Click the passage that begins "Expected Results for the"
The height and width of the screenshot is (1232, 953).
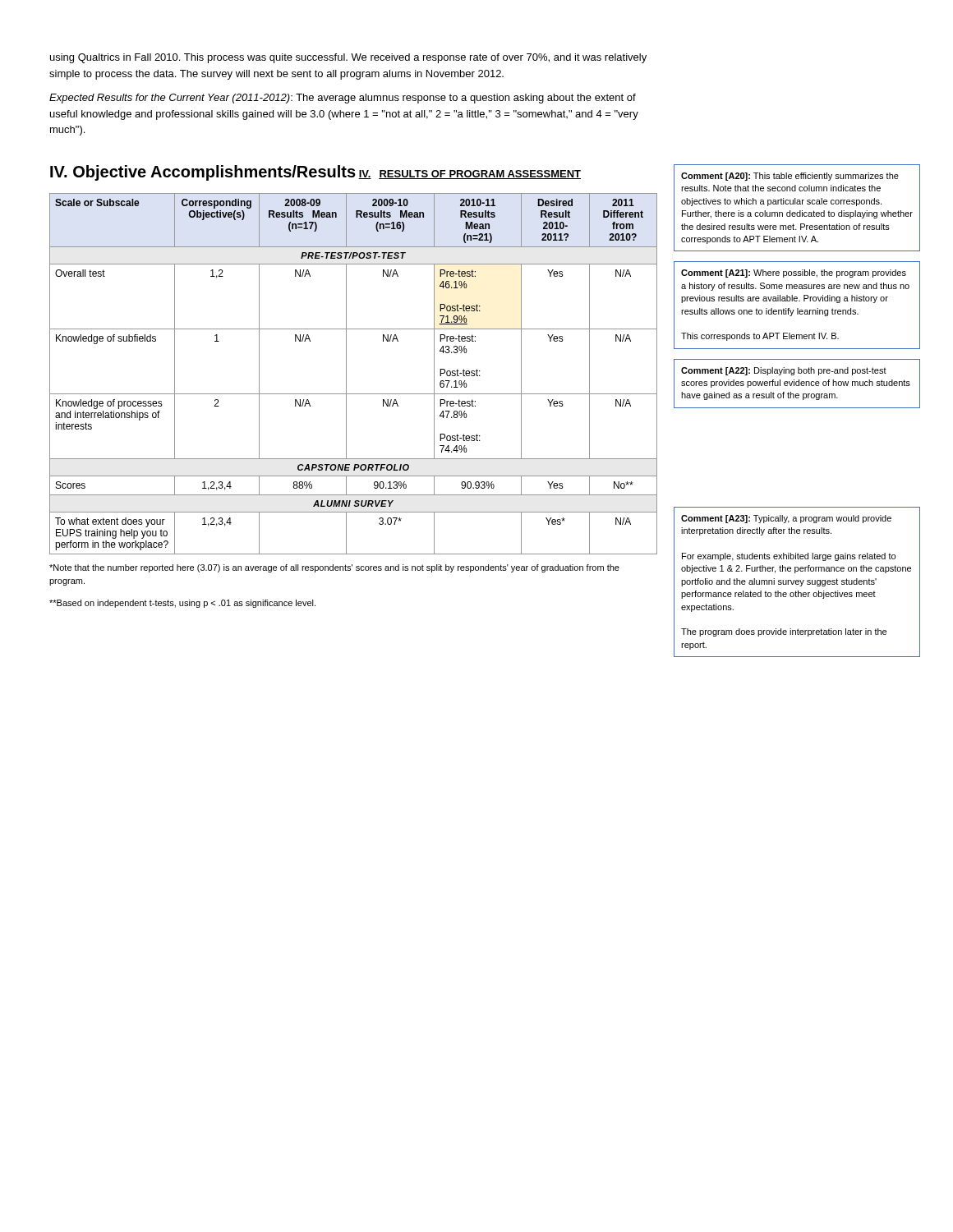click(353, 114)
